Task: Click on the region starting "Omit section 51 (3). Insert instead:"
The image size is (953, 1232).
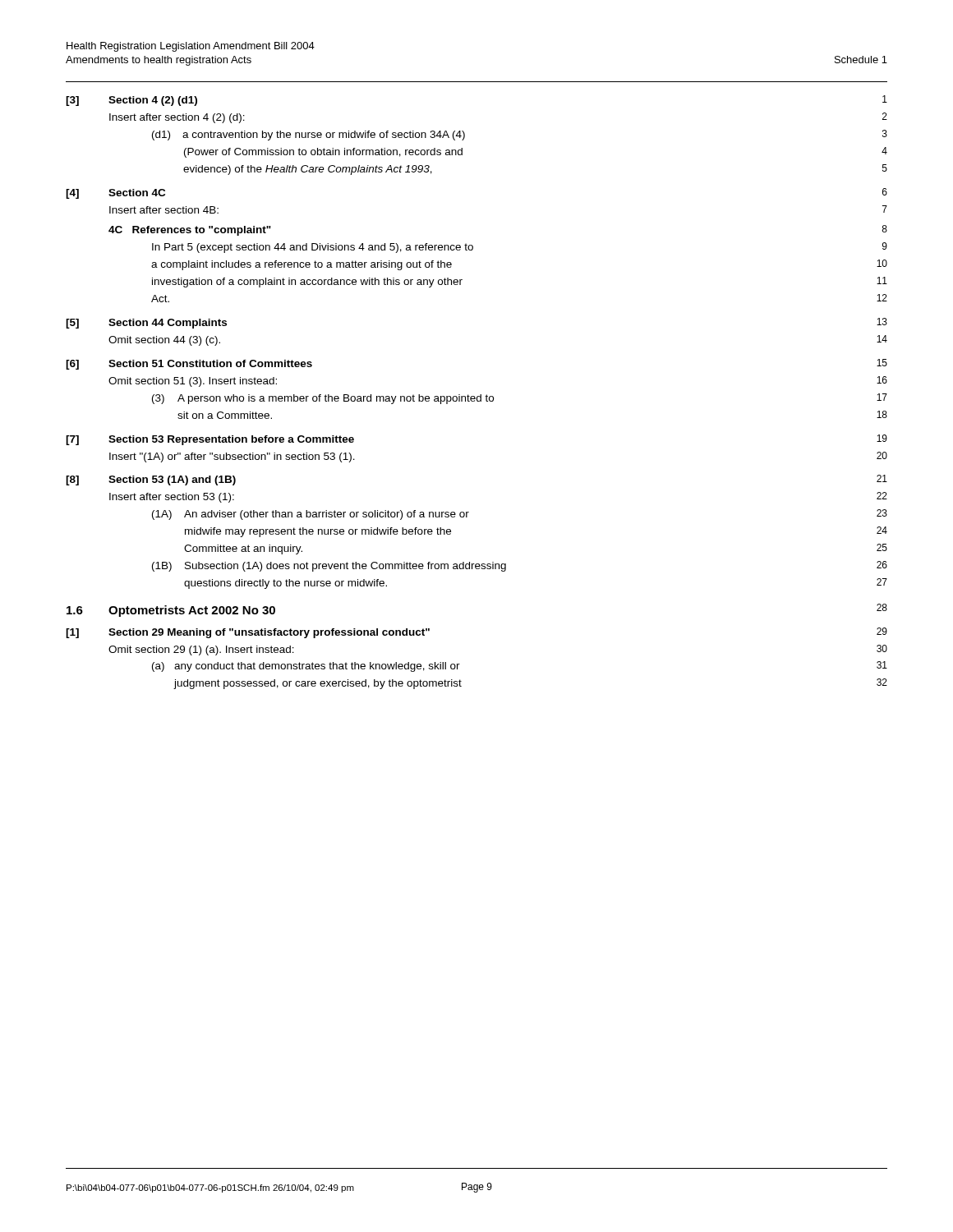Action: [193, 381]
